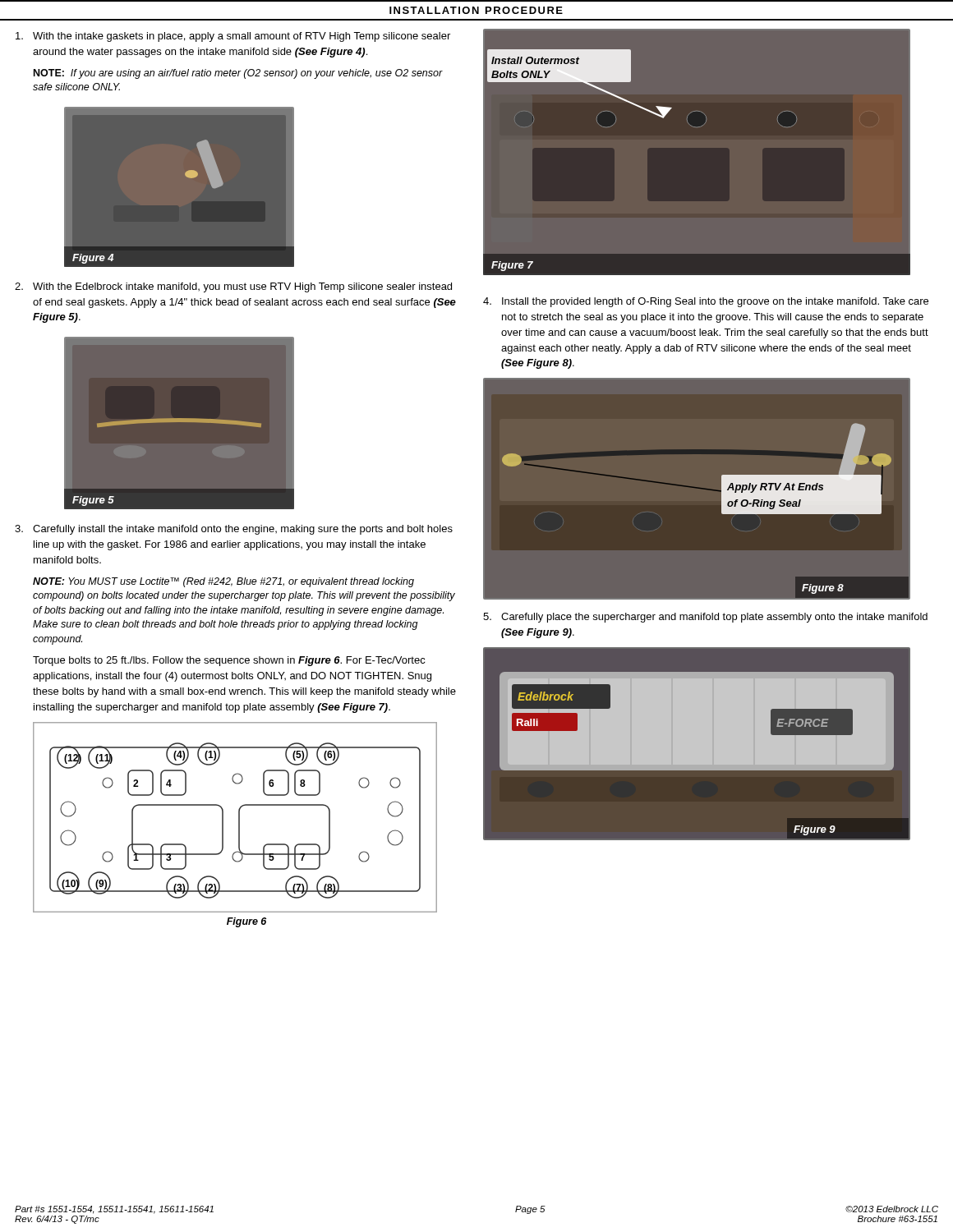Click the passage that begins "2. With the Edelbrock intake manifold, you"
Image resolution: width=953 pixels, height=1232 pixels.
click(237, 302)
